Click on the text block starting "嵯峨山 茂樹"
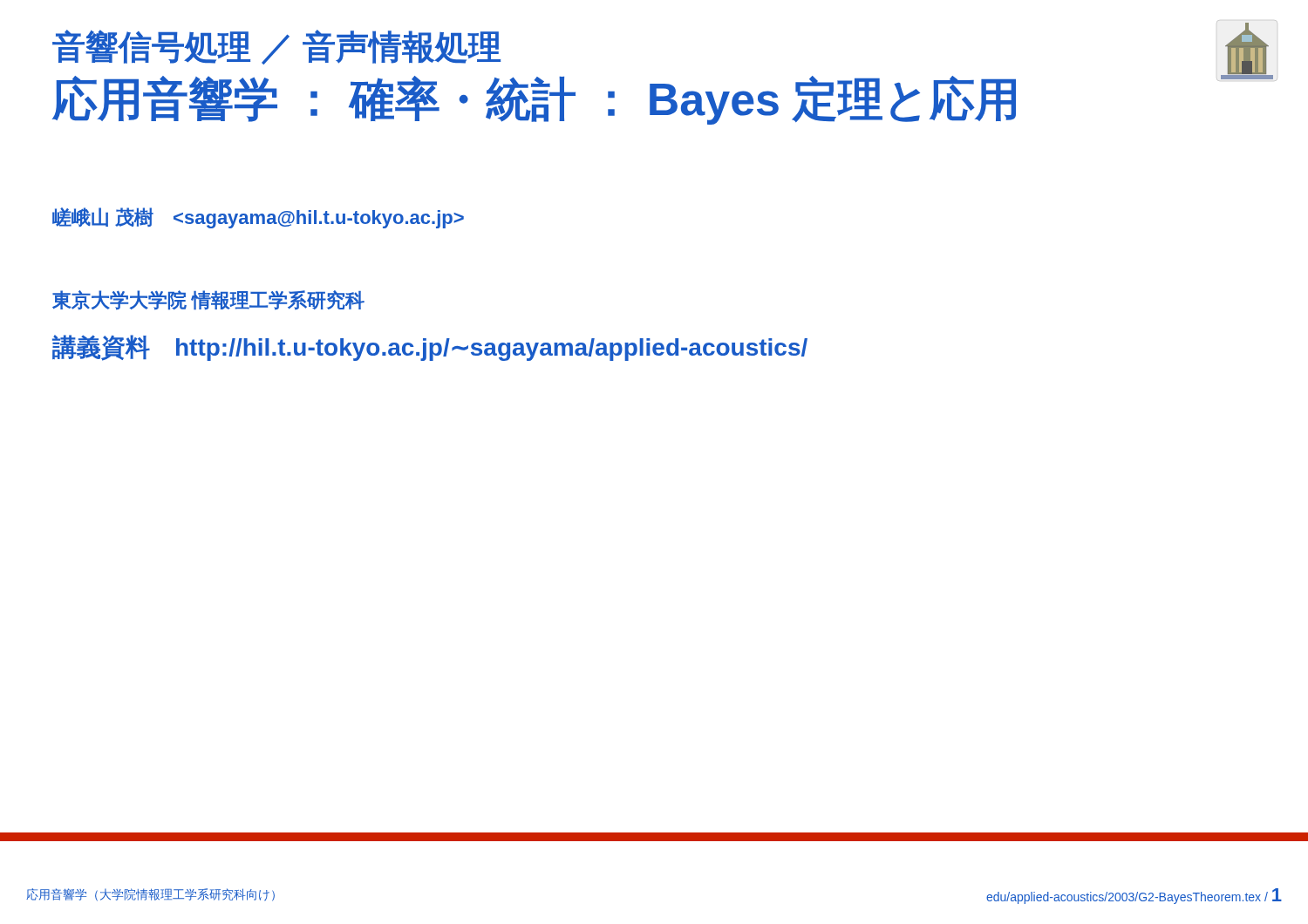1308x924 pixels. [258, 218]
